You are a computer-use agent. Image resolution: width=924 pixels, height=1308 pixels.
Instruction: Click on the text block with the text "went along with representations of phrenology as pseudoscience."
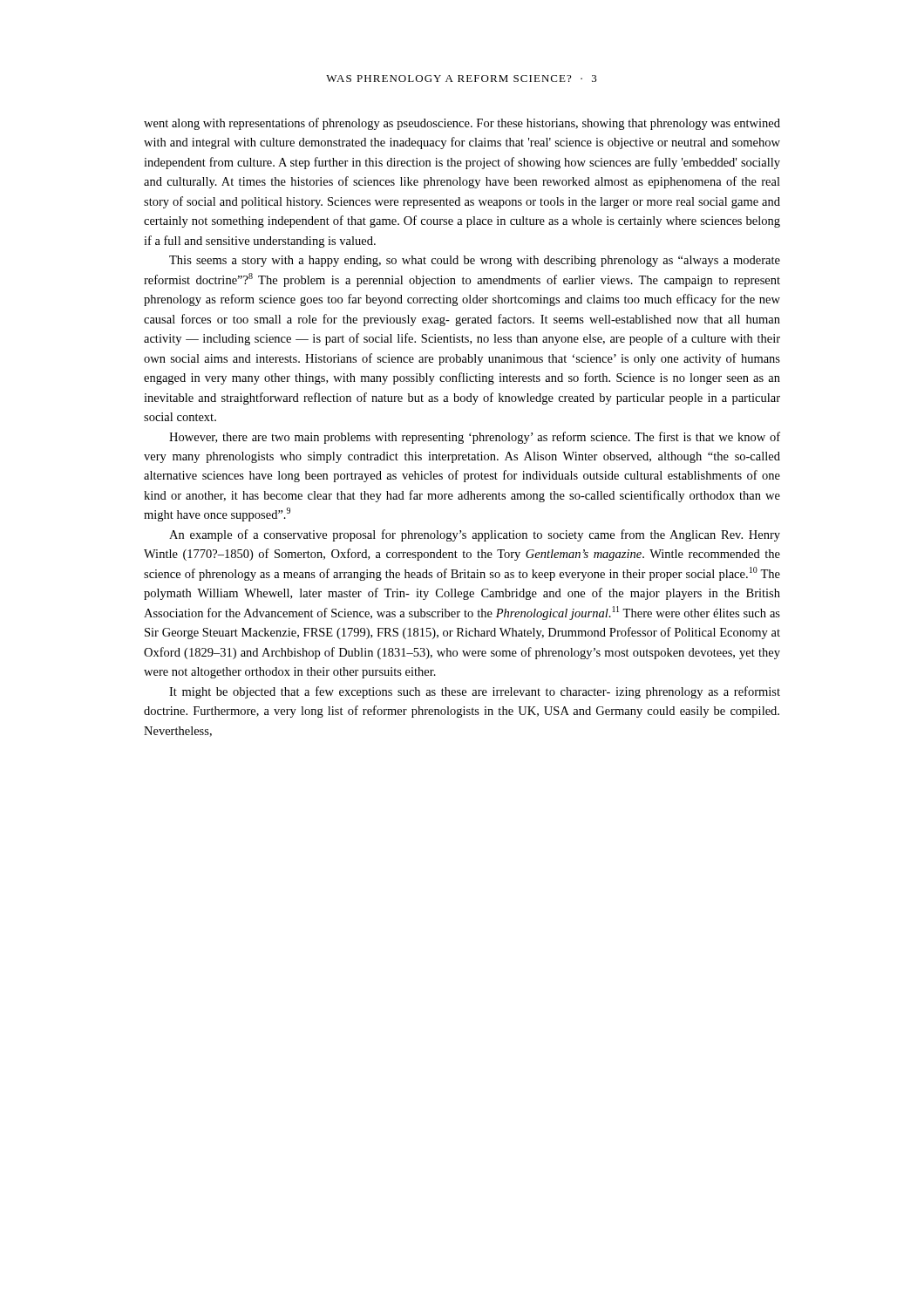click(x=462, y=182)
